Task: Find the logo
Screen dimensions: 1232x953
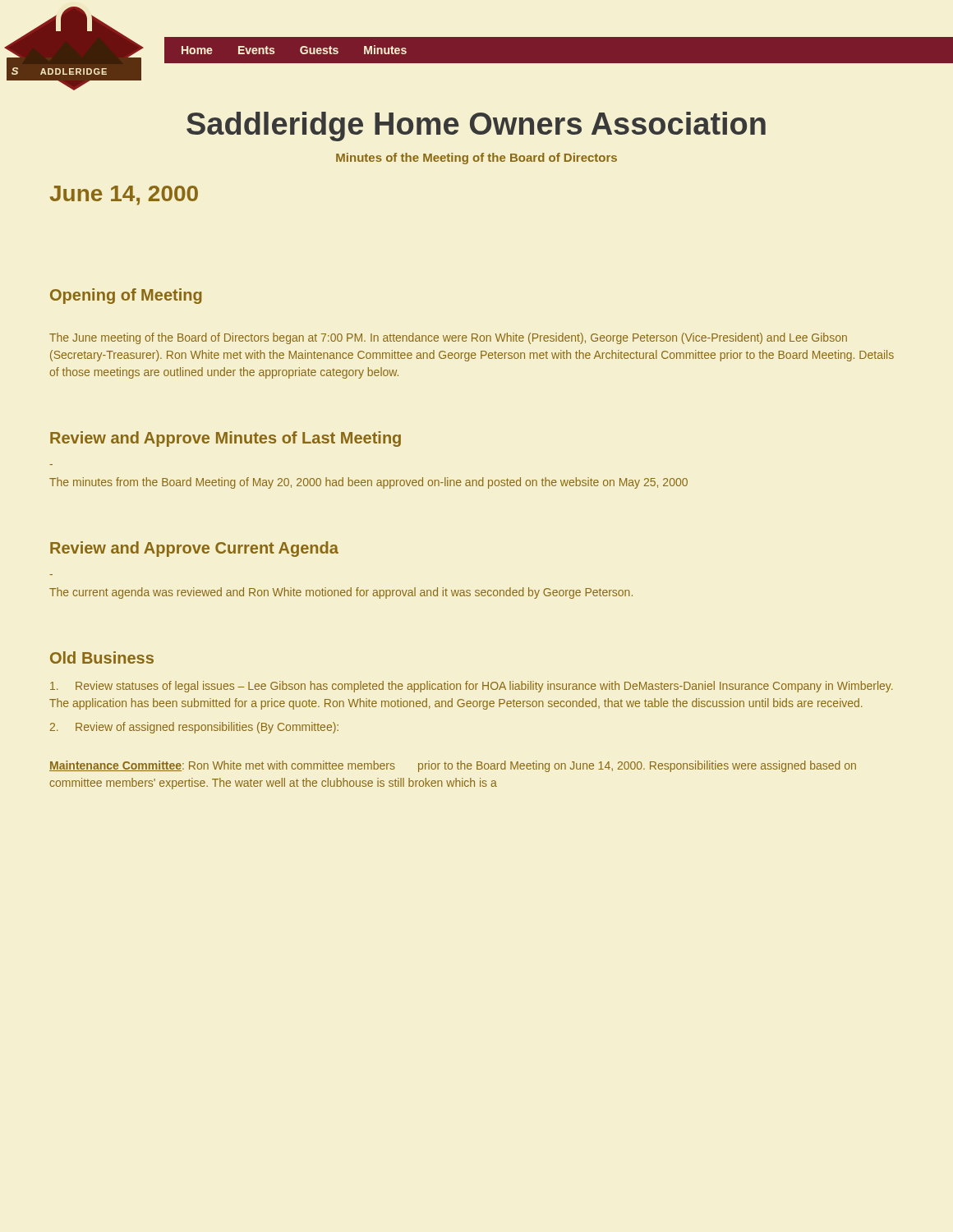Action: (x=82, y=49)
